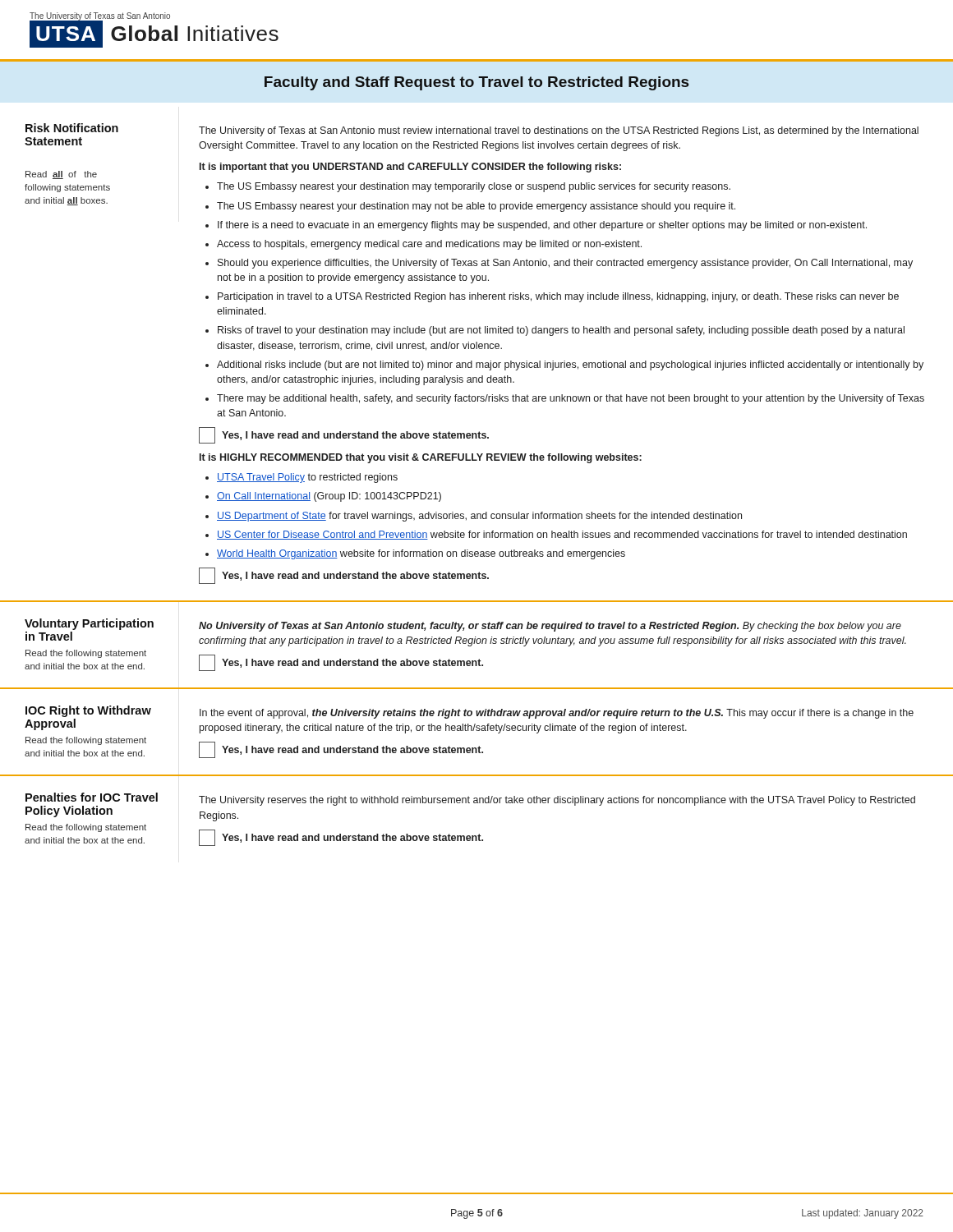This screenshot has width=953, height=1232.
Task: Find the region starting "Access to hospitals, emergency medical"
Action: [x=430, y=244]
